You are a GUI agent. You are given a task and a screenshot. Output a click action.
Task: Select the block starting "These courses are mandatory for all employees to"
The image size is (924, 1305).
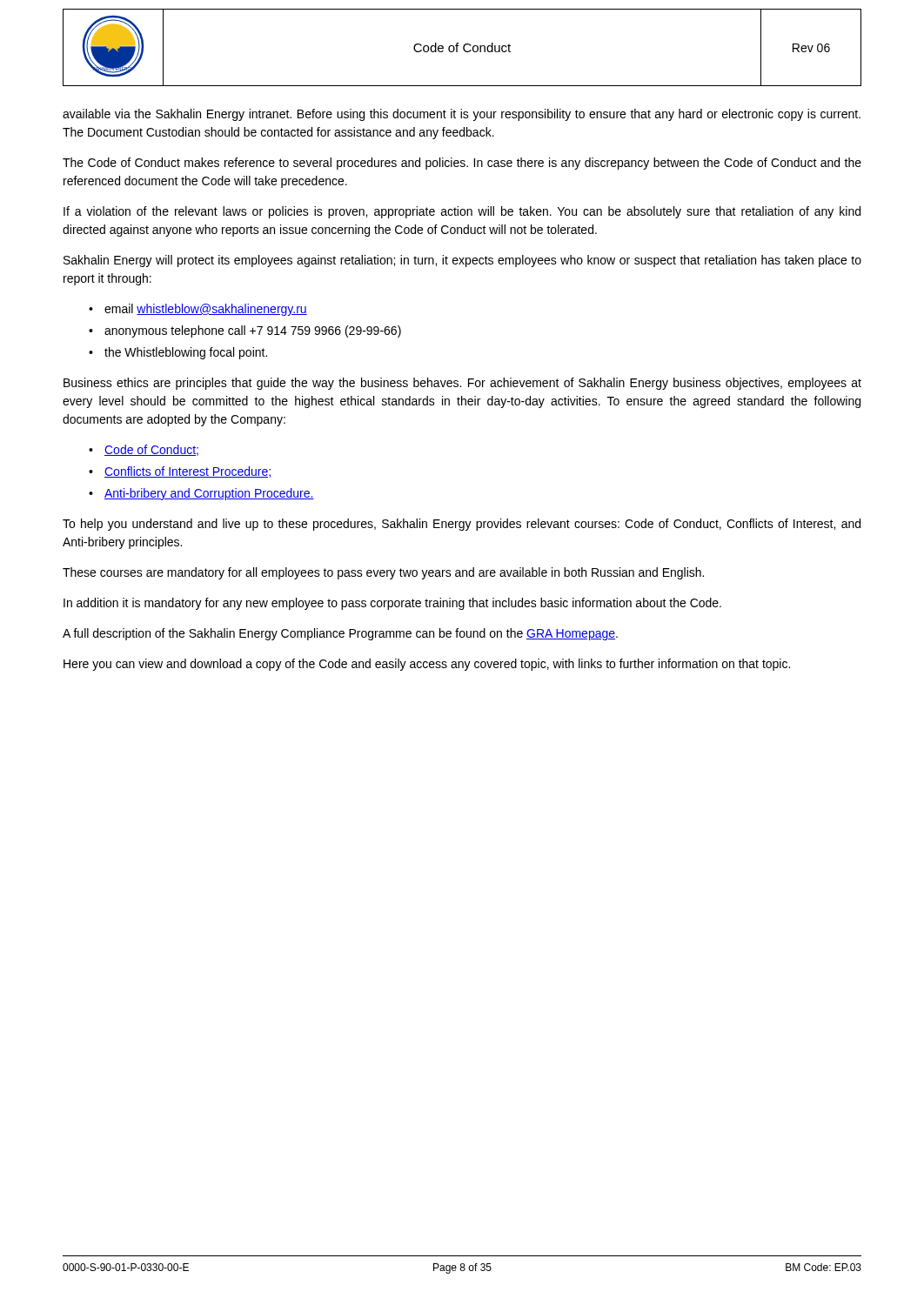[x=462, y=573]
